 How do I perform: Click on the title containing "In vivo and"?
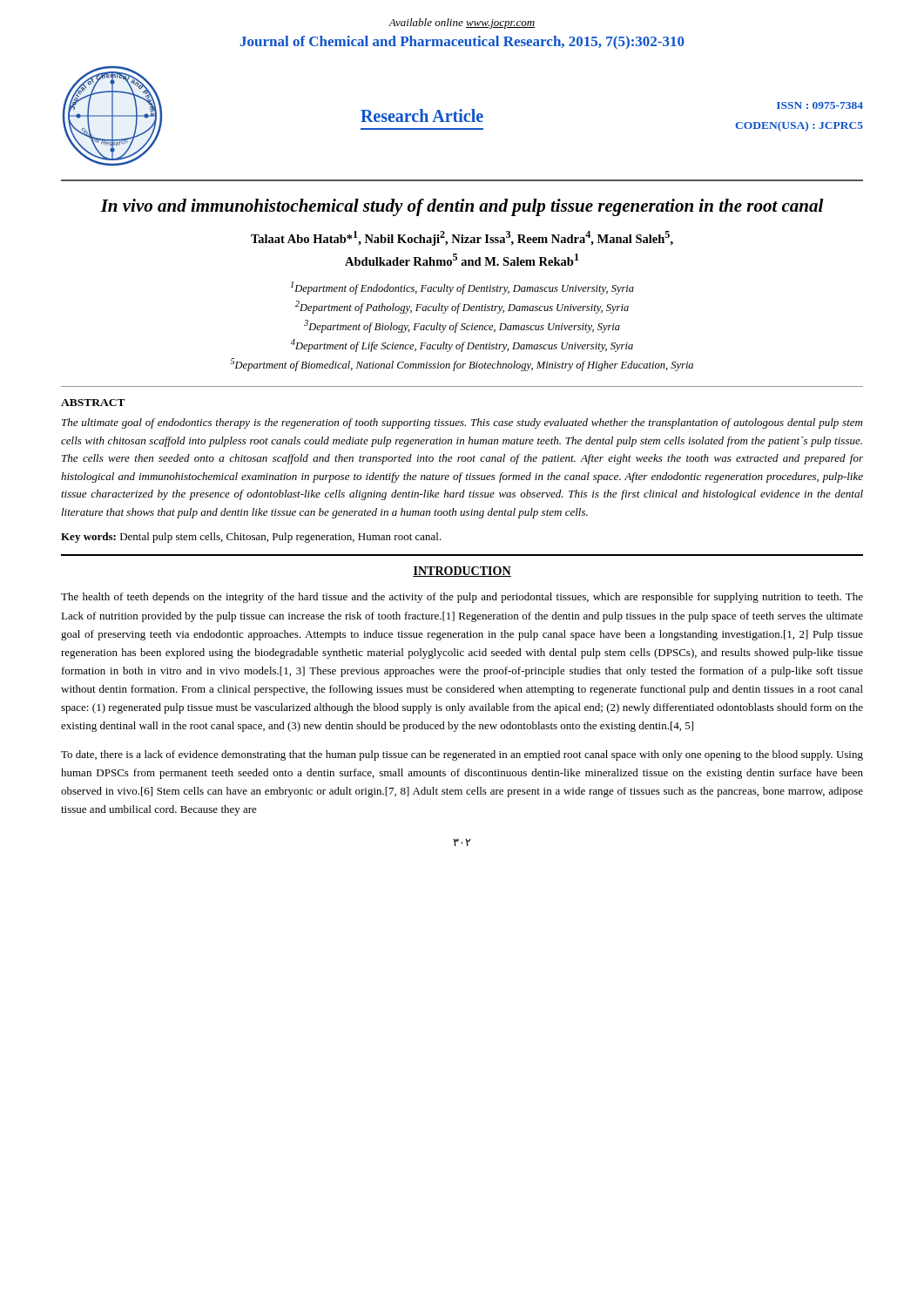click(462, 206)
